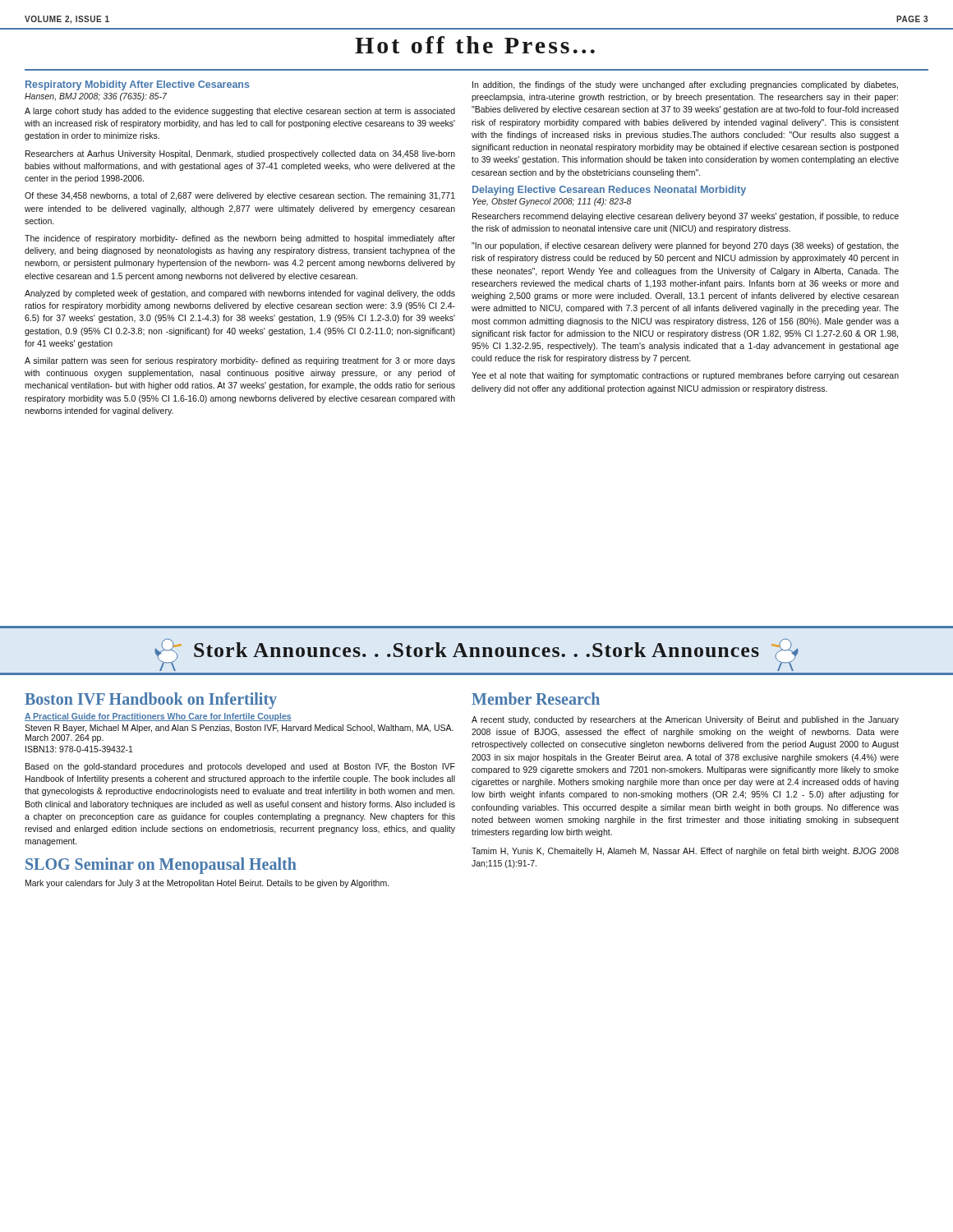This screenshot has height=1232, width=953.
Task: Point to the block starting "Researchers at Aarhus"
Action: point(240,166)
